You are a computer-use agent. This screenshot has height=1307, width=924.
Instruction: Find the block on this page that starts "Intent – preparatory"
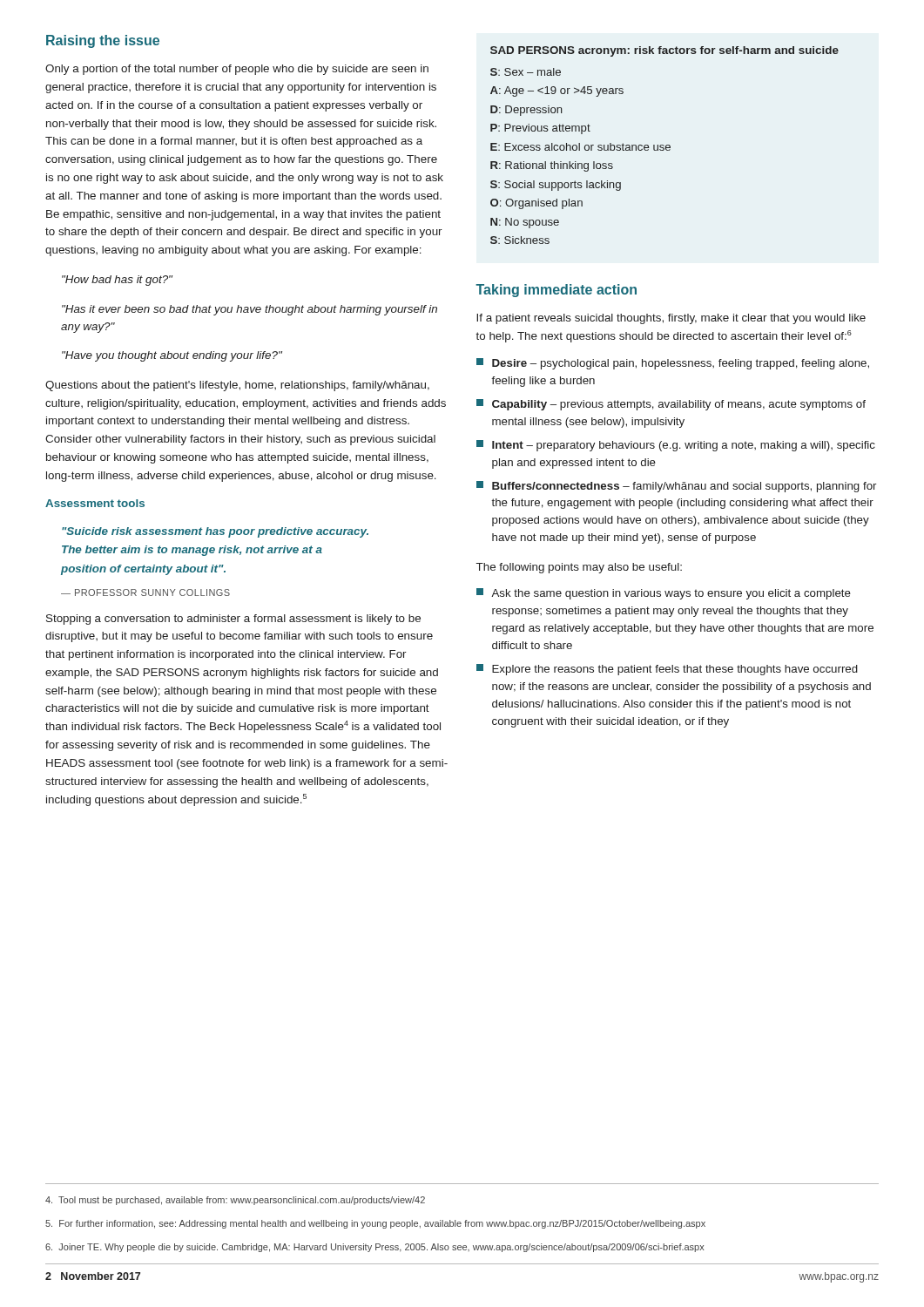(677, 454)
